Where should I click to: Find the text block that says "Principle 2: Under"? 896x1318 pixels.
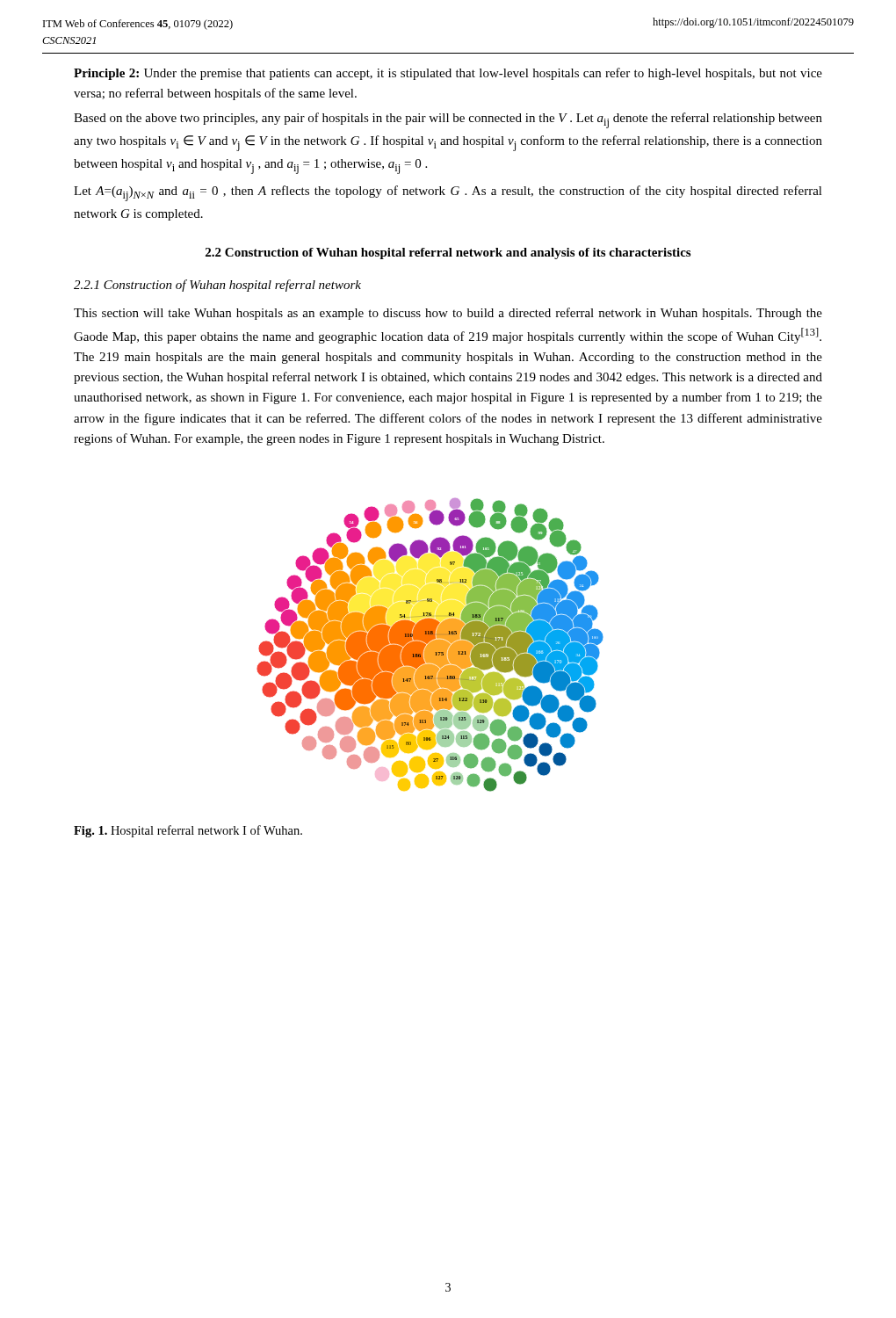tap(448, 84)
